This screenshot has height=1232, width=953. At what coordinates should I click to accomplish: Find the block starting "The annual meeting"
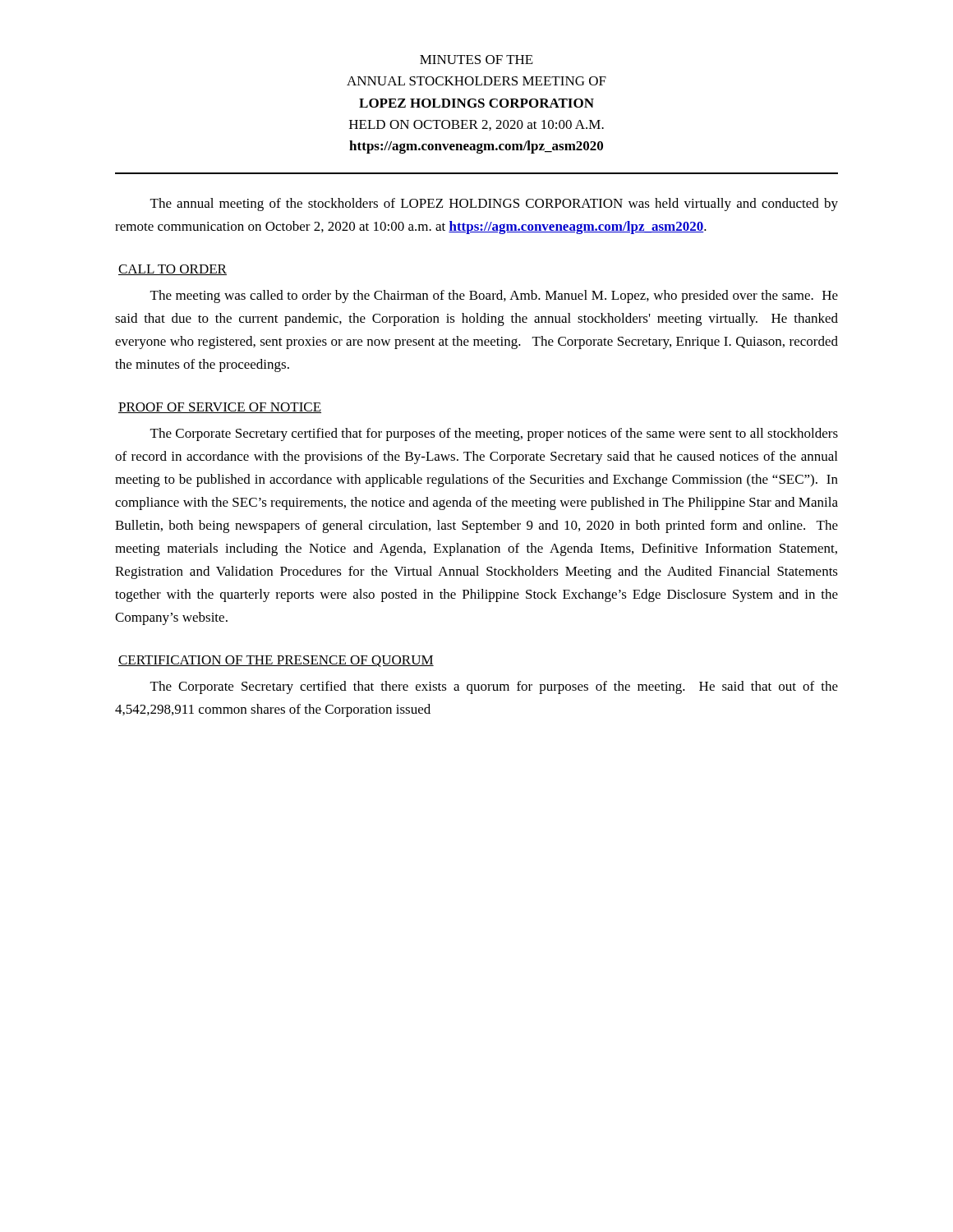click(x=476, y=215)
